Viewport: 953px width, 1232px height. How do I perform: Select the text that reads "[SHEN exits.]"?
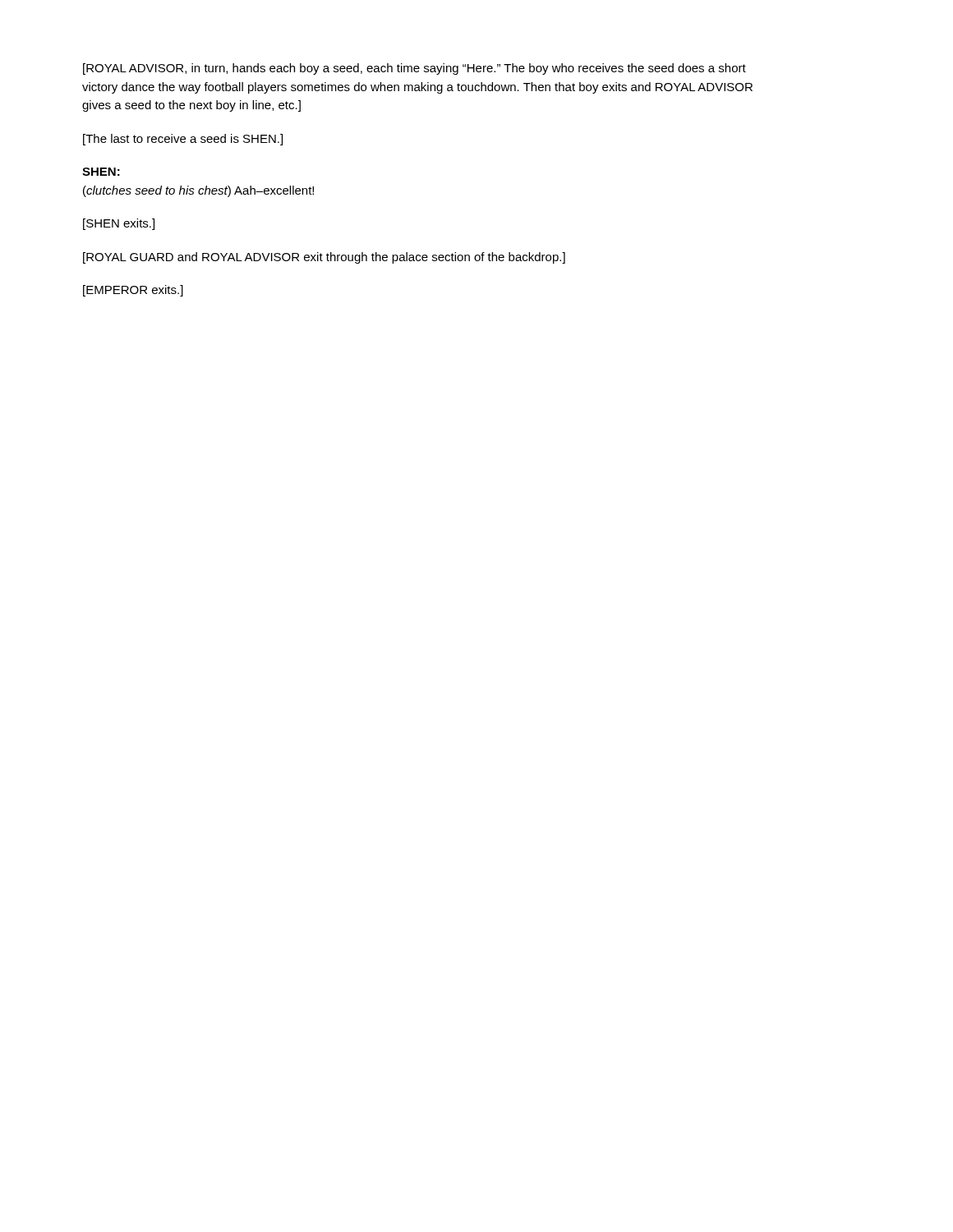pos(119,223)
